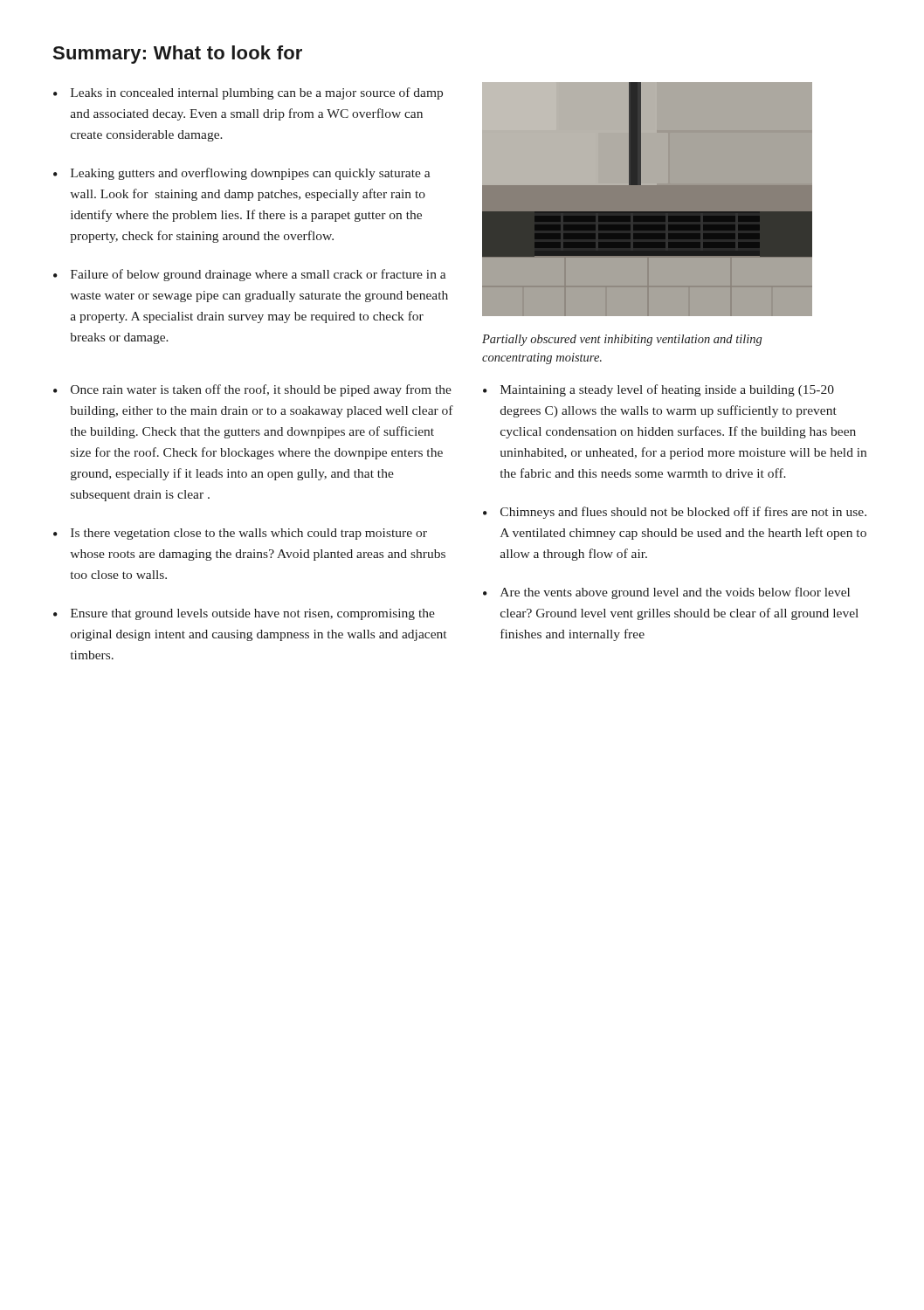
Task: Click the caption
Action: (622, 348)
